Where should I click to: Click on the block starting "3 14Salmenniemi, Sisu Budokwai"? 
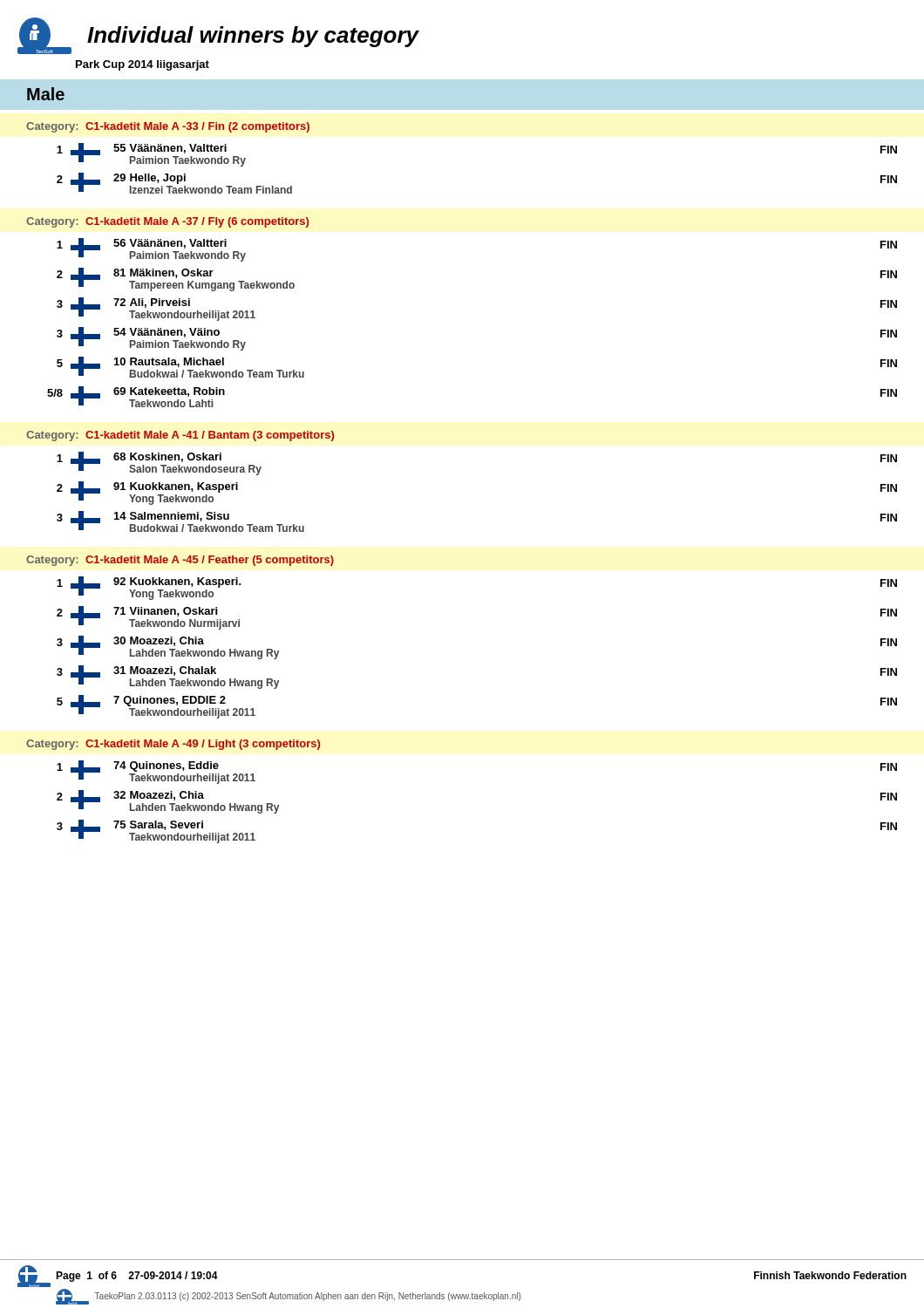(195, 519)
